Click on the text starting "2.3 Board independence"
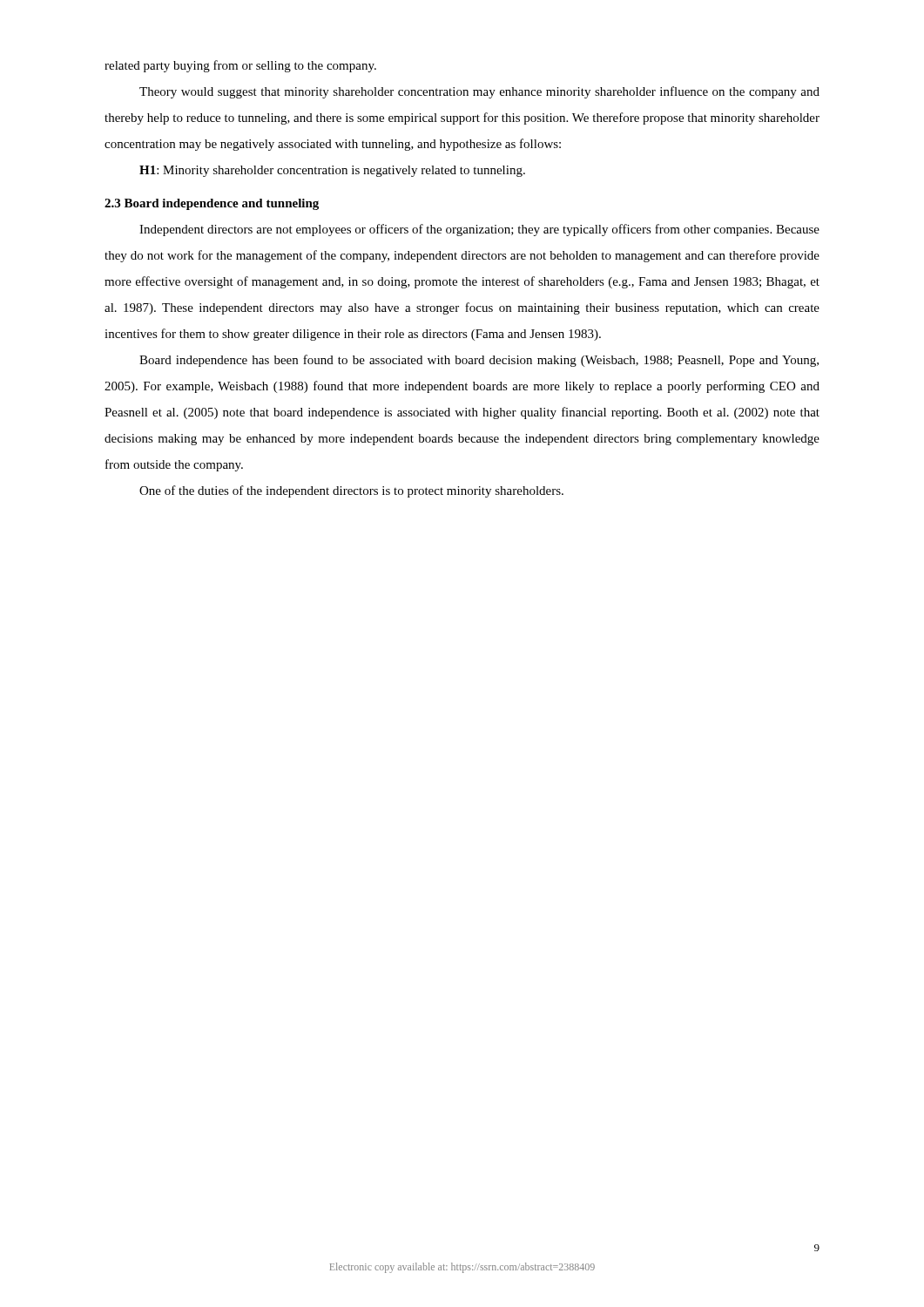This screenshot has width=924, height=1307. pos(212,203)
